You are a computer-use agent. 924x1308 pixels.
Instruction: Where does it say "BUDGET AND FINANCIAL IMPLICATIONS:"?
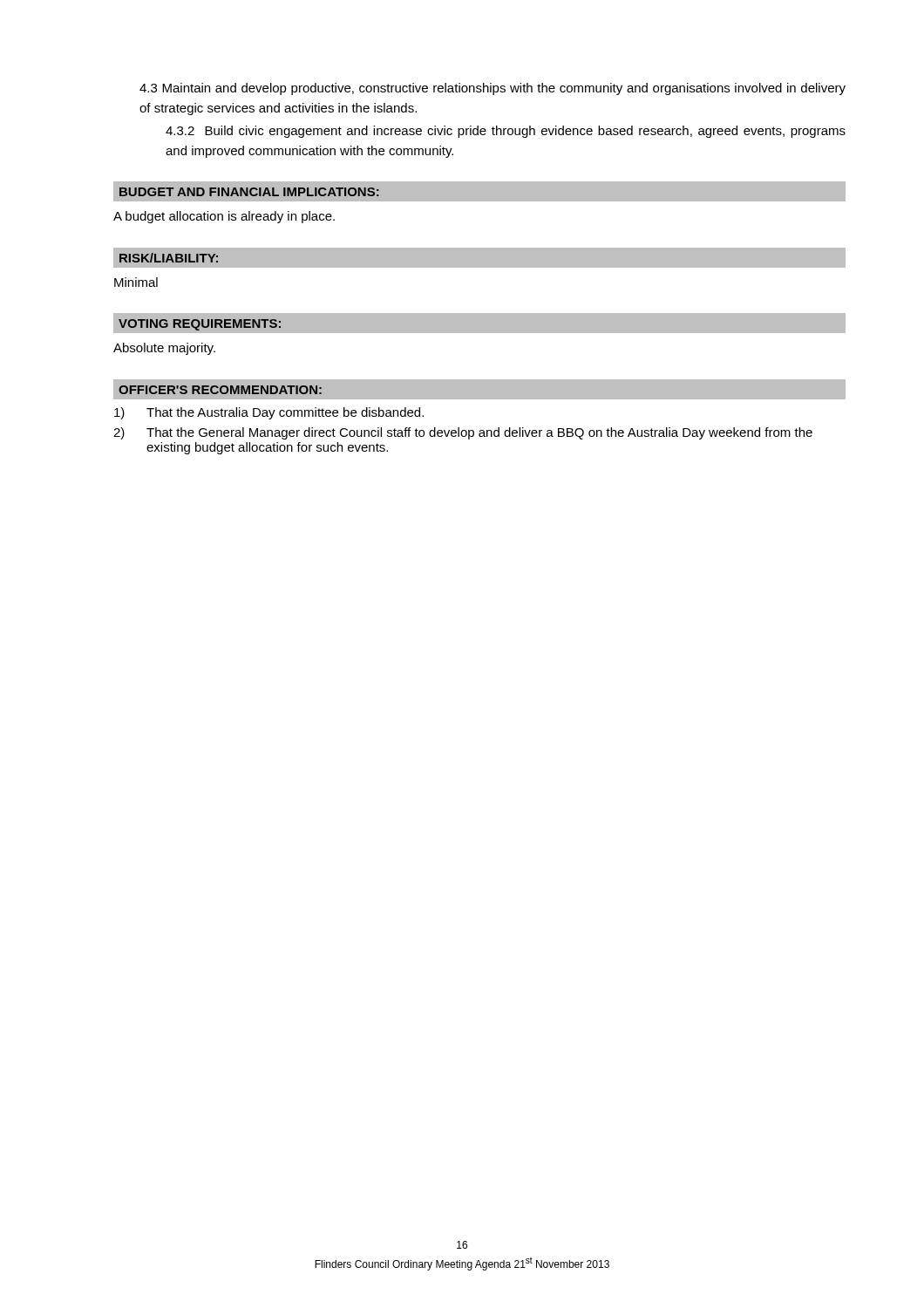[479, 191]
